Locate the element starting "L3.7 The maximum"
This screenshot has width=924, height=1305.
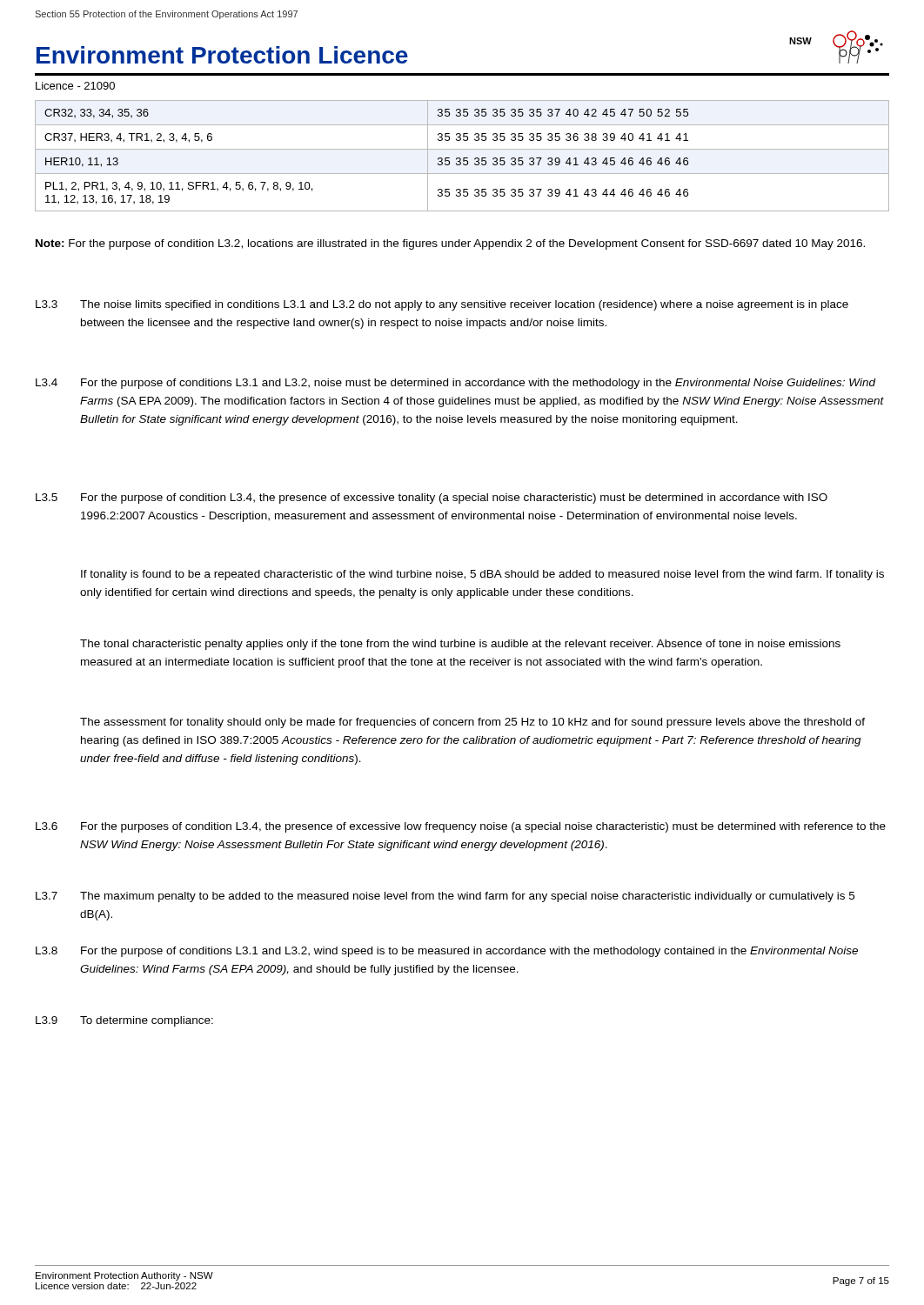(x=462, y=906)
